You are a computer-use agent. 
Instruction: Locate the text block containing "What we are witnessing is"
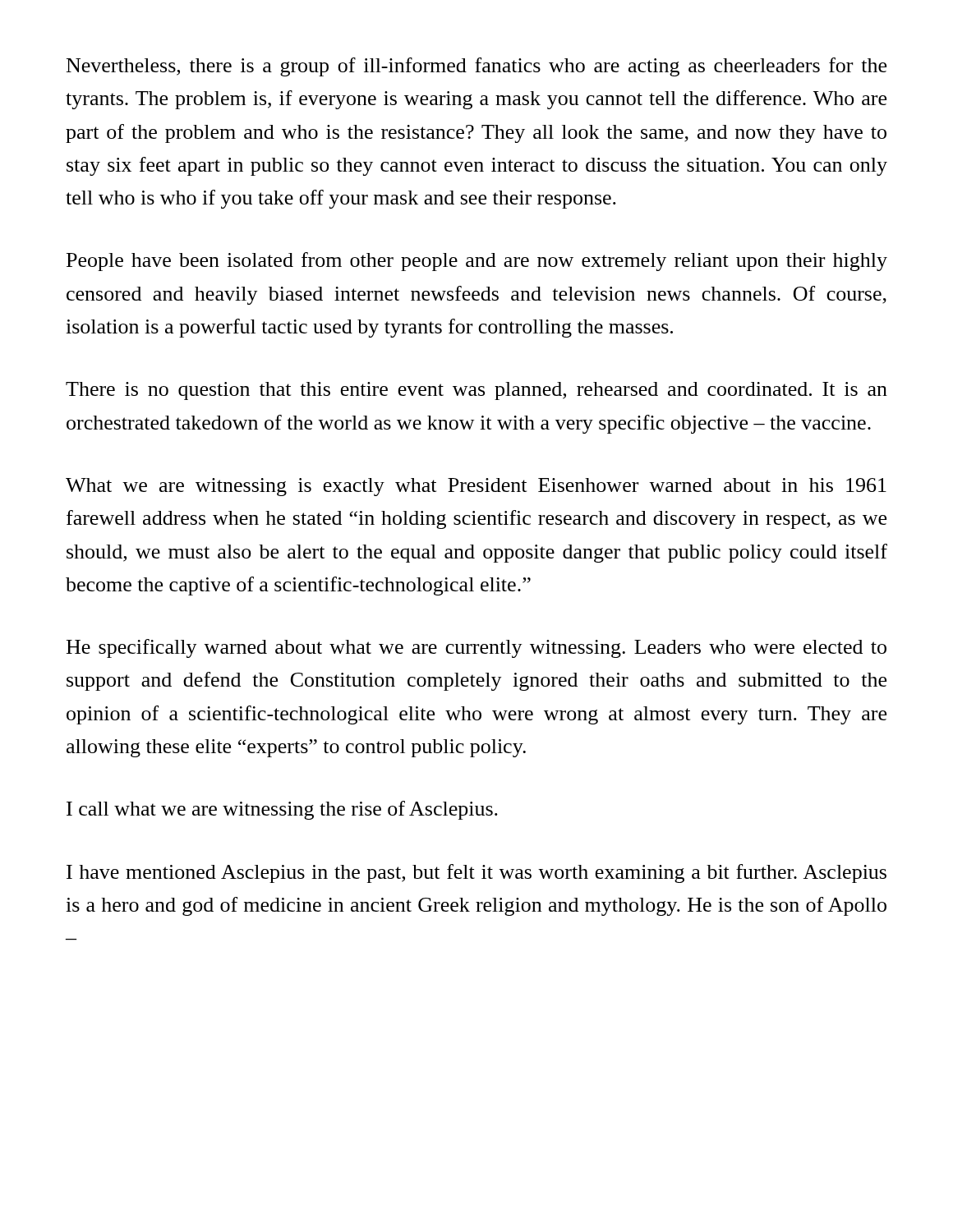[x=476, y=535]
